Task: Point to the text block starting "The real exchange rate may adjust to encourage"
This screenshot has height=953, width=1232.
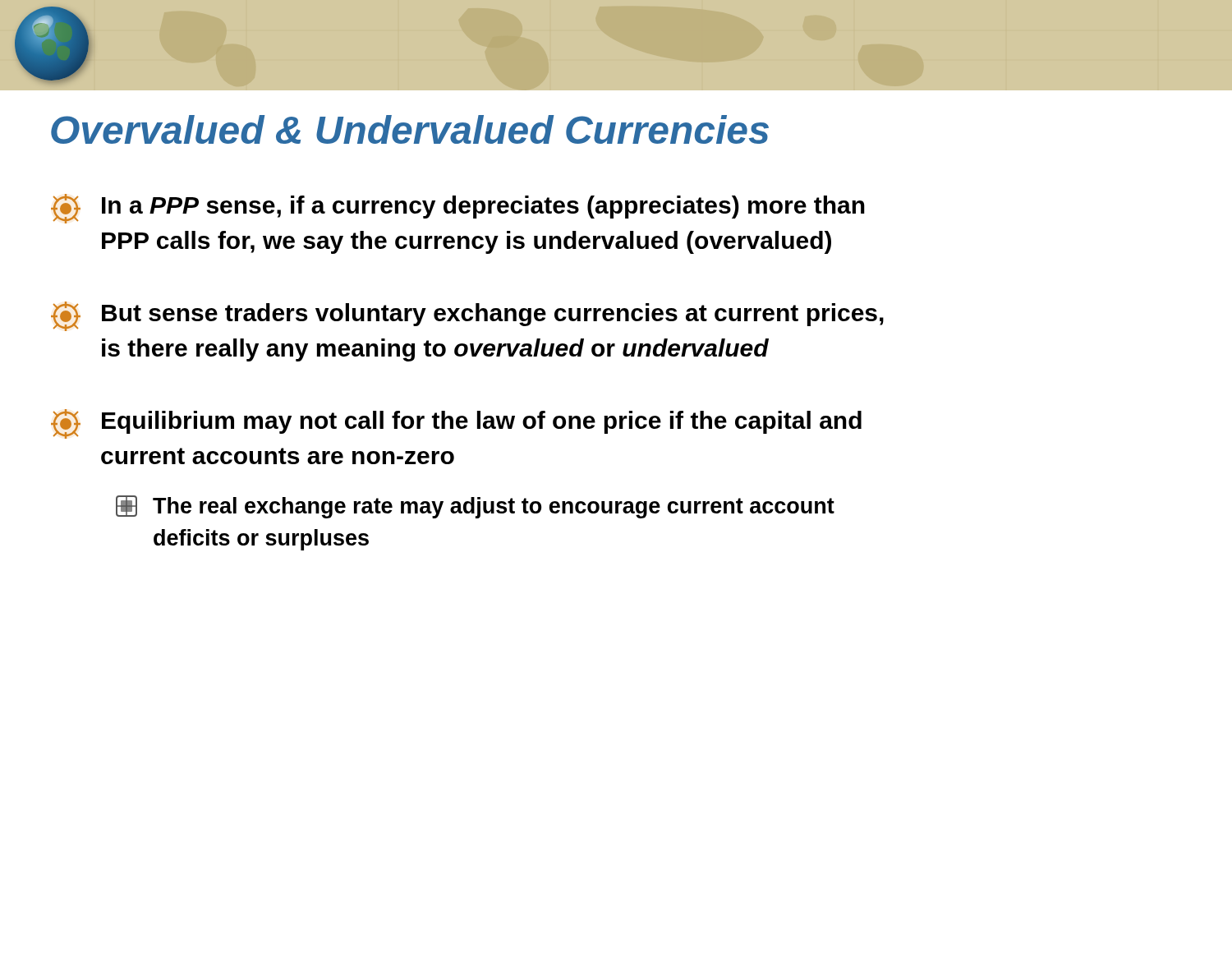Action: click(475, 522)
